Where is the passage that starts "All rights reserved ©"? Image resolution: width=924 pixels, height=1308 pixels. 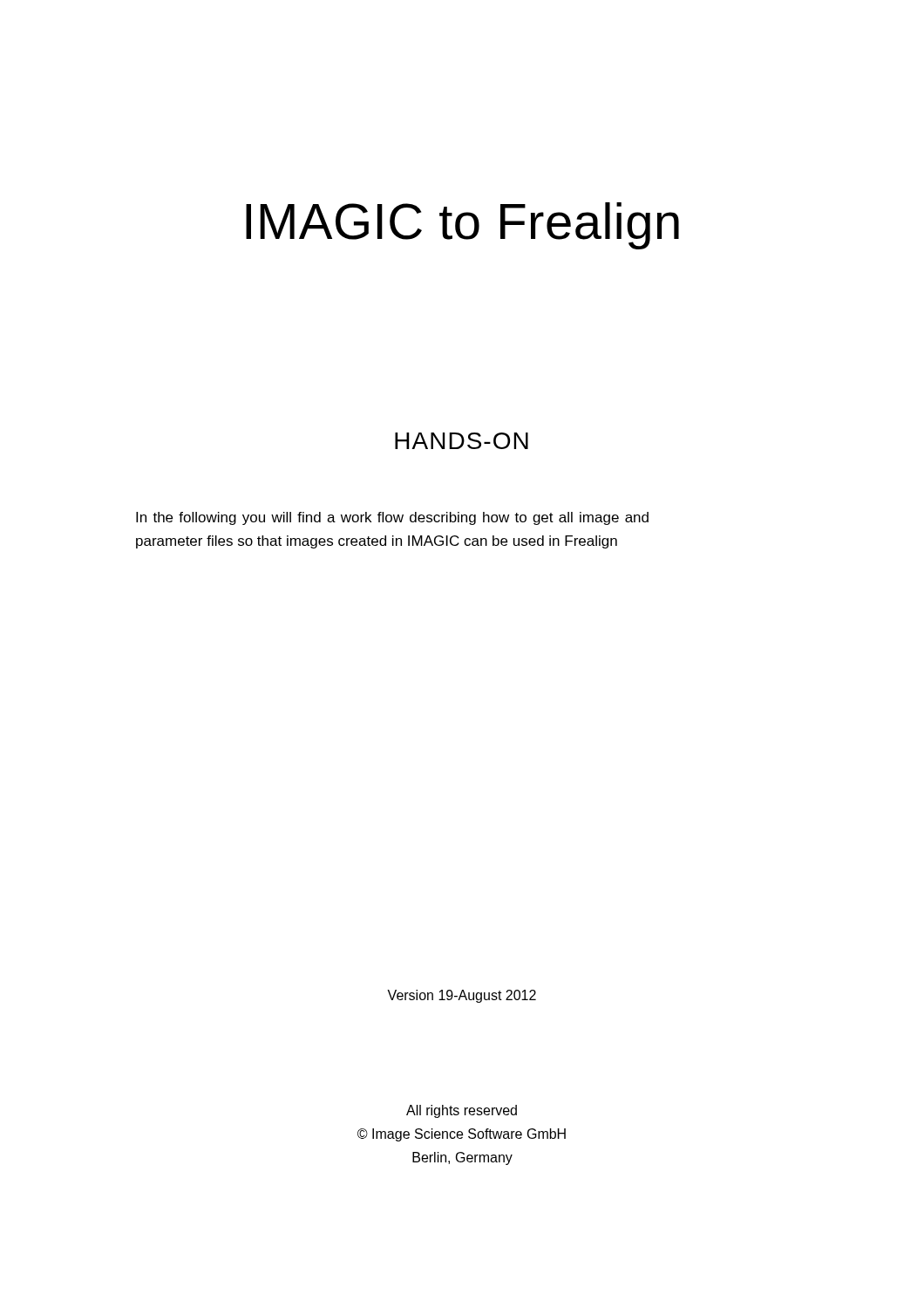[x=462, y=1134]
